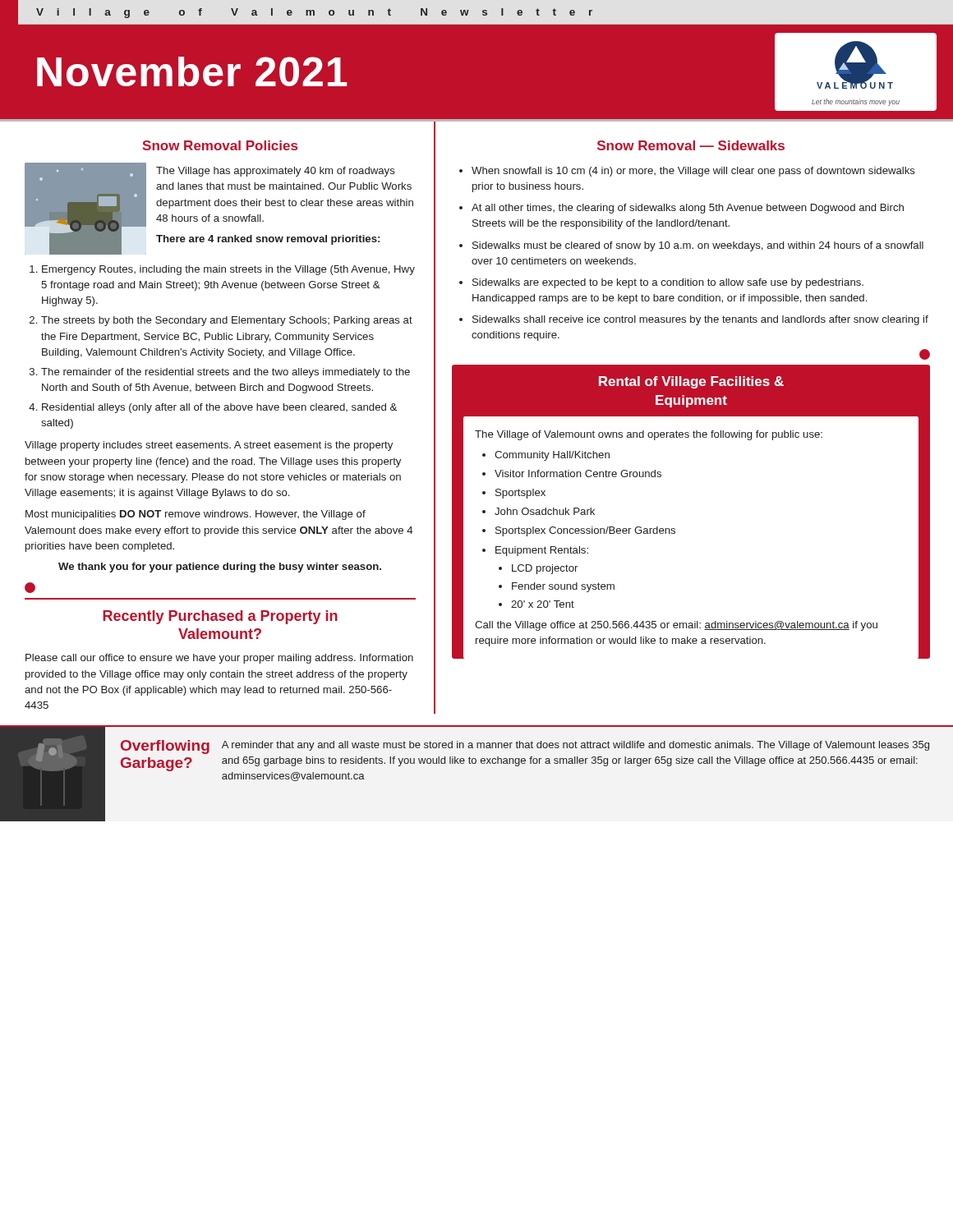The image size is (953, 1232).
Task: Click on the passage starting "LCD projector"
Action: pyautogui.click(x=544, y=568)
